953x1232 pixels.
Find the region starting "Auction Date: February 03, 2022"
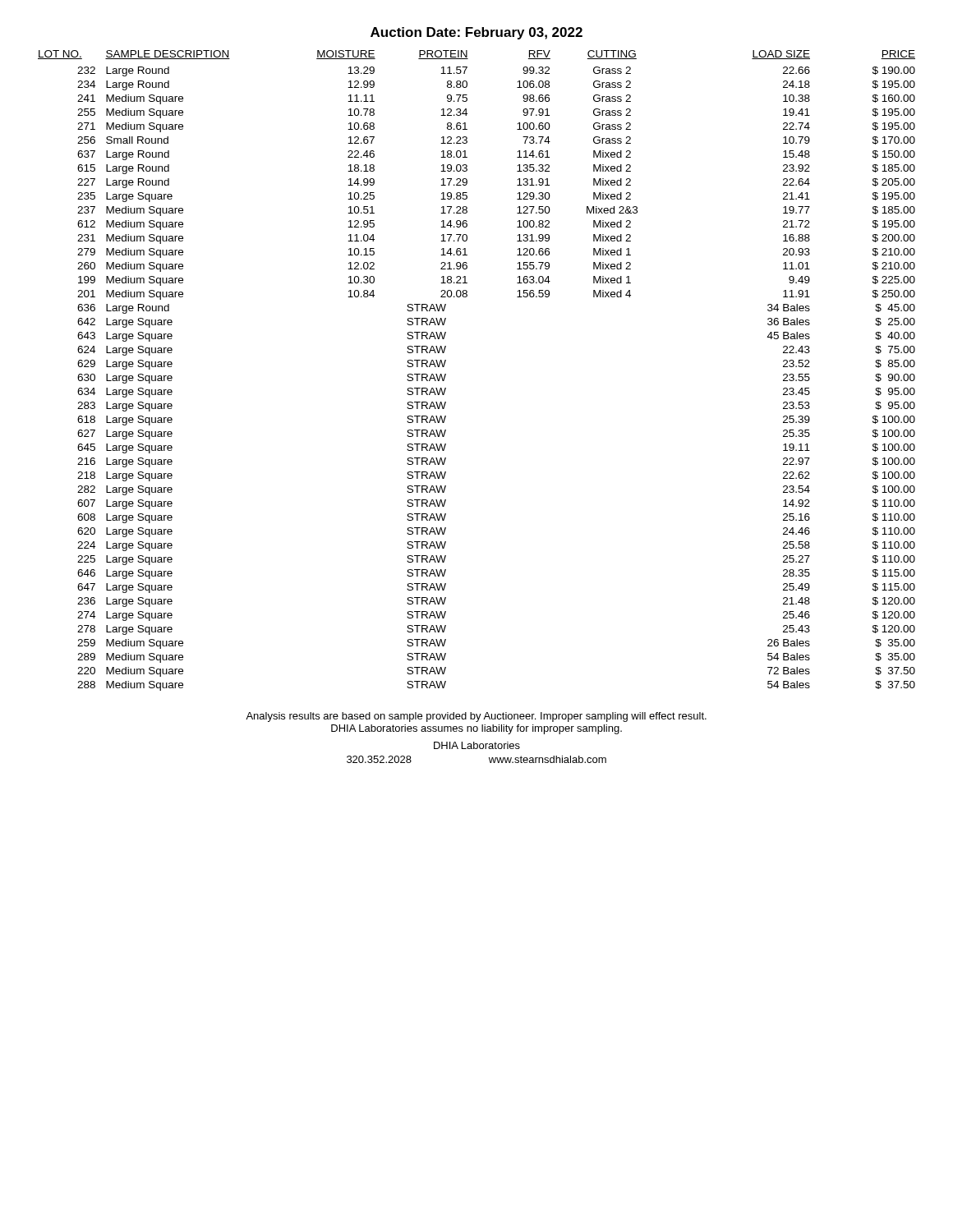pyautogui.click(x=476, y=32)
